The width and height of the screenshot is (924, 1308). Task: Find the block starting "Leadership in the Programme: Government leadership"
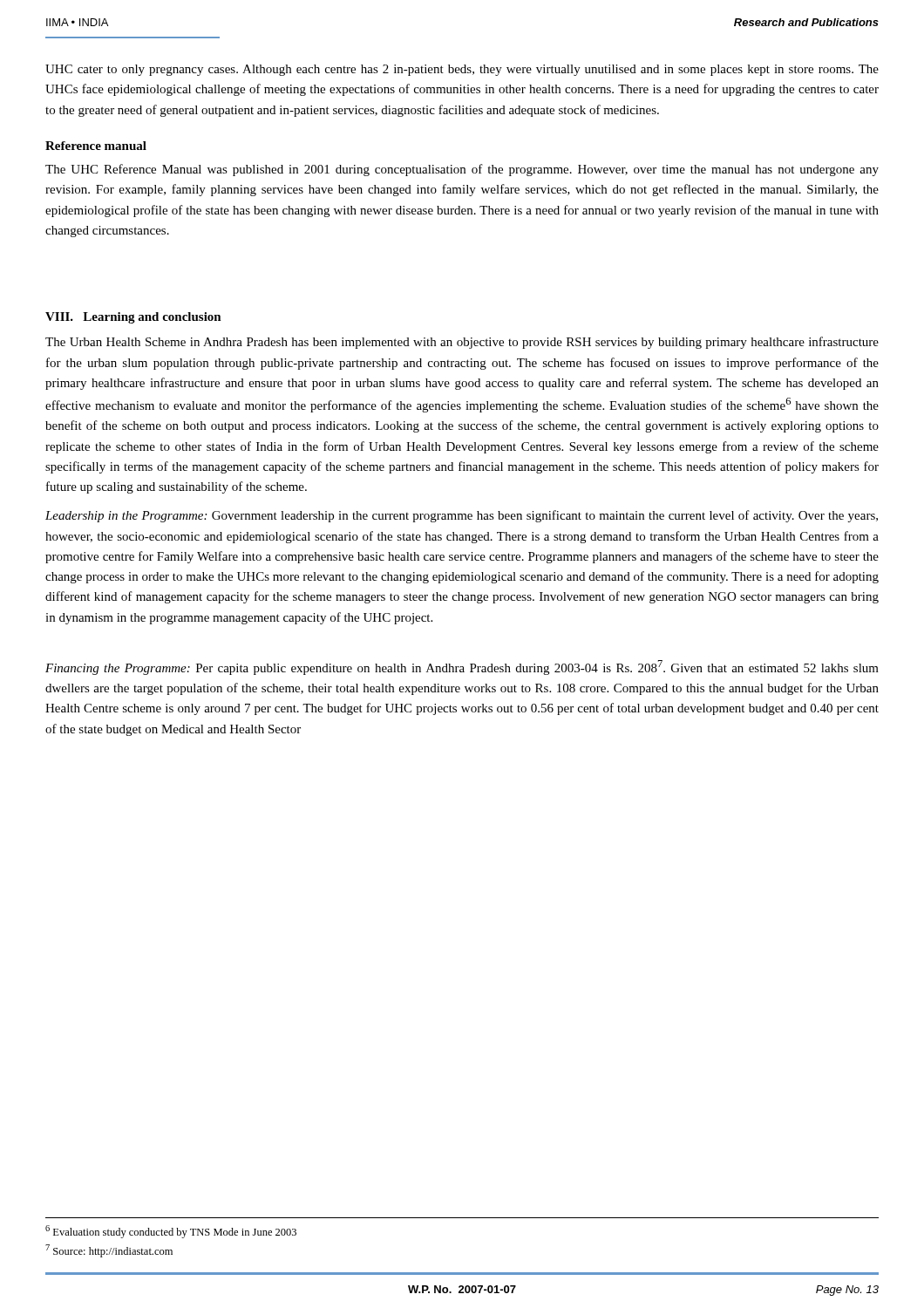pos(462,566)
